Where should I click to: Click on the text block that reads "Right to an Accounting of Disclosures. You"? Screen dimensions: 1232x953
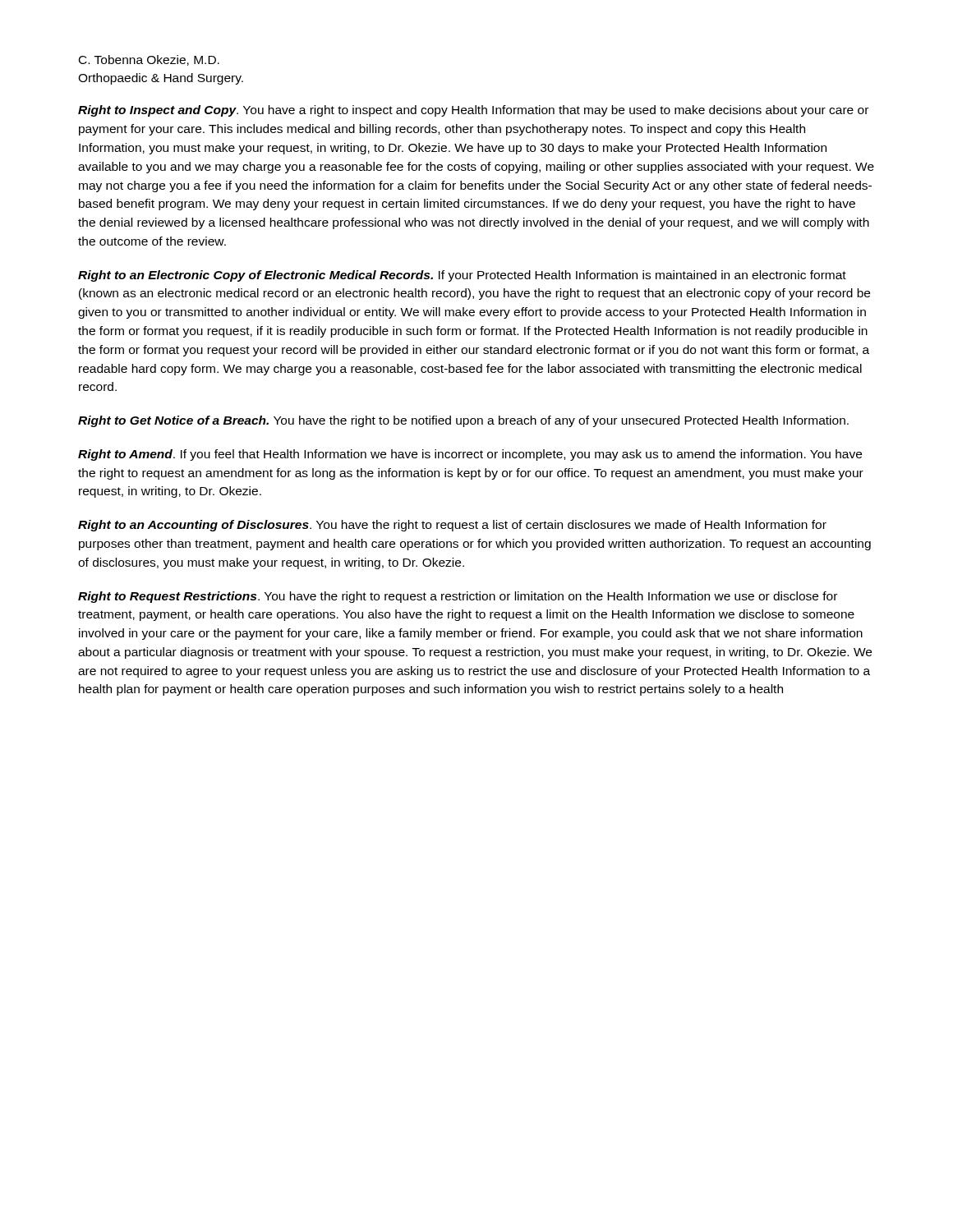(476, 544)
